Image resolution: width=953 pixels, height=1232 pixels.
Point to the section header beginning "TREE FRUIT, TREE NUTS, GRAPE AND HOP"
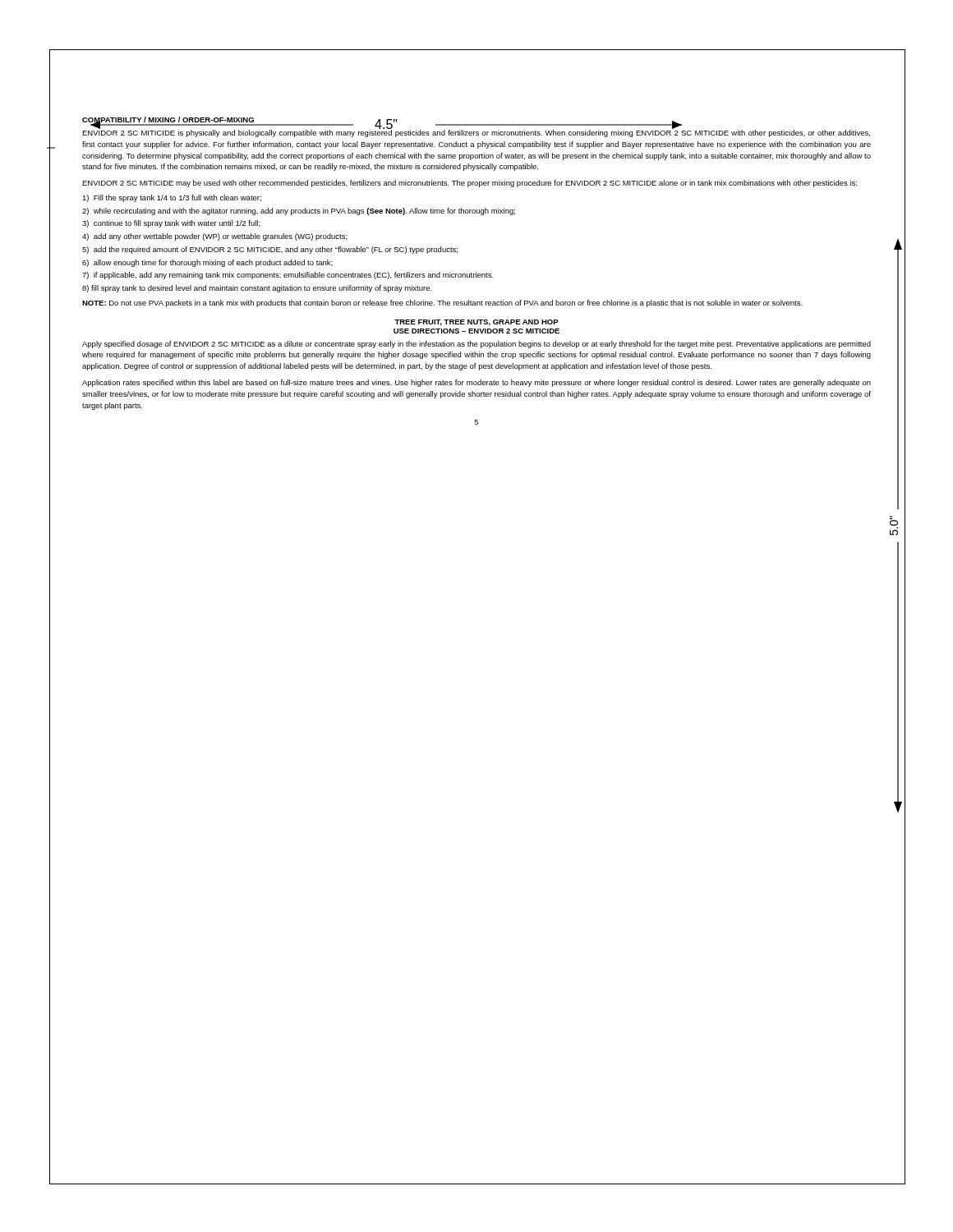476,326
